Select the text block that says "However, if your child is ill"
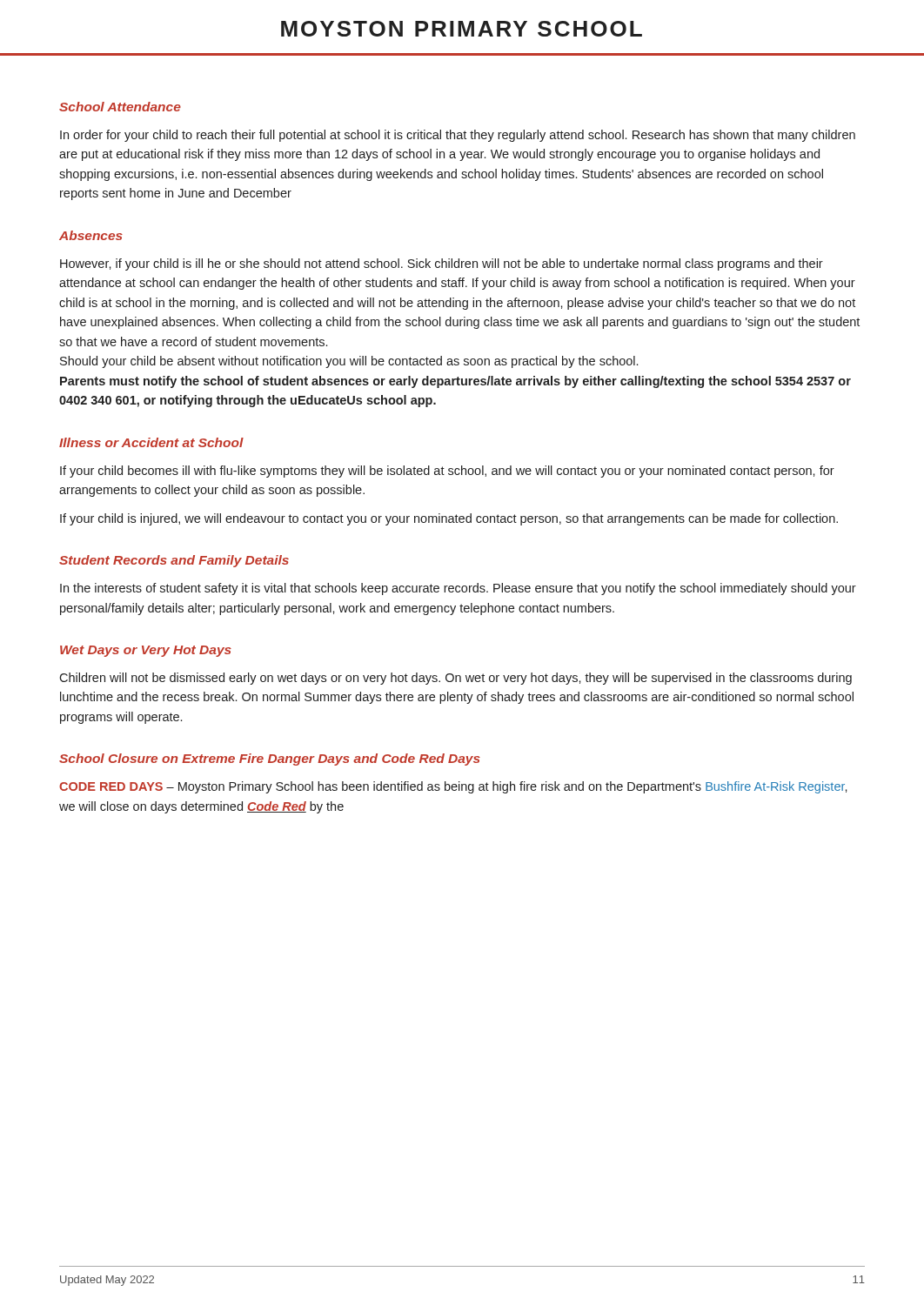The height and width of the screenshot is (1305, 924). [x=462, y=332]
